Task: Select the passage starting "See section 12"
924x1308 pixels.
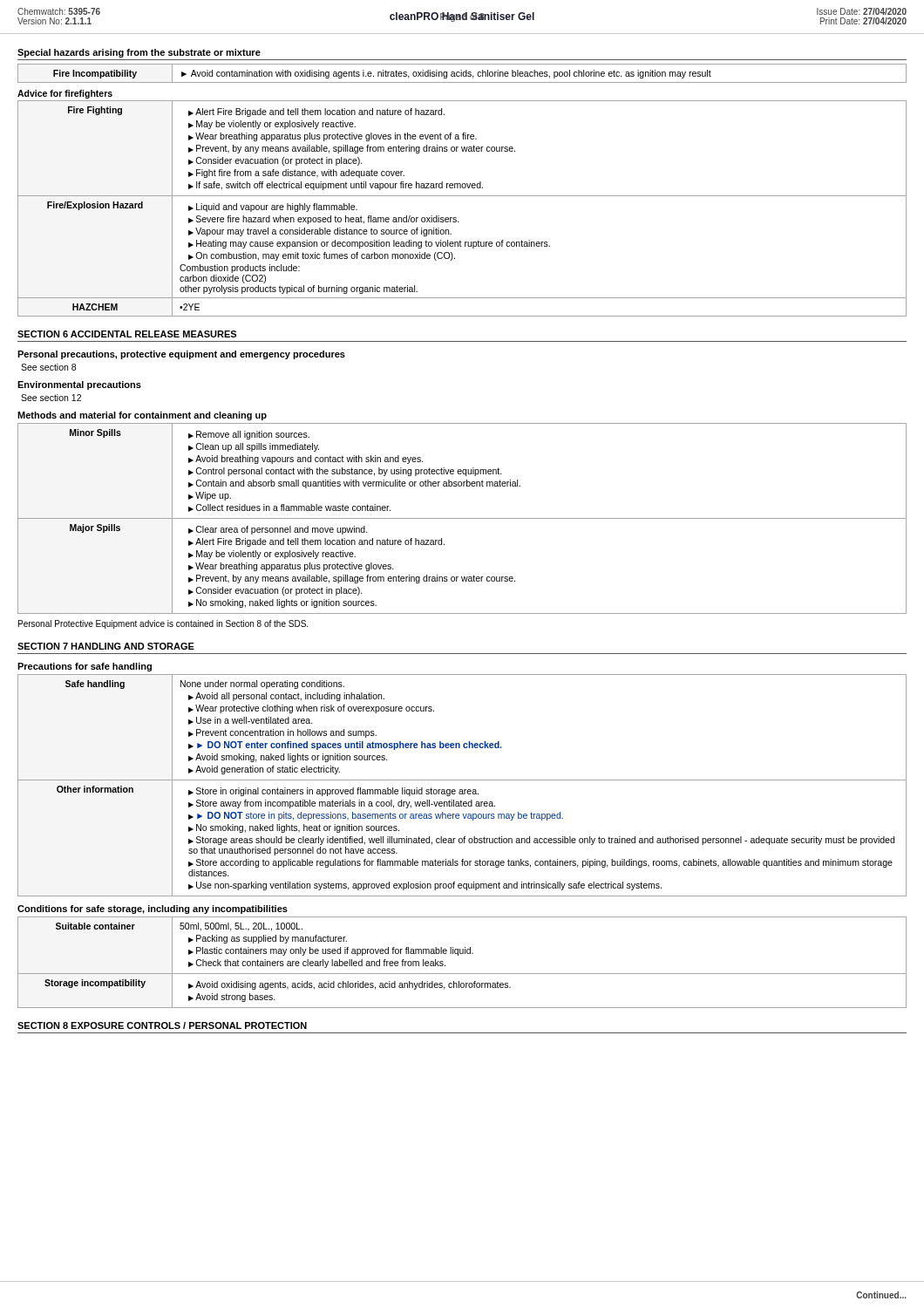Action: (51, 398)
